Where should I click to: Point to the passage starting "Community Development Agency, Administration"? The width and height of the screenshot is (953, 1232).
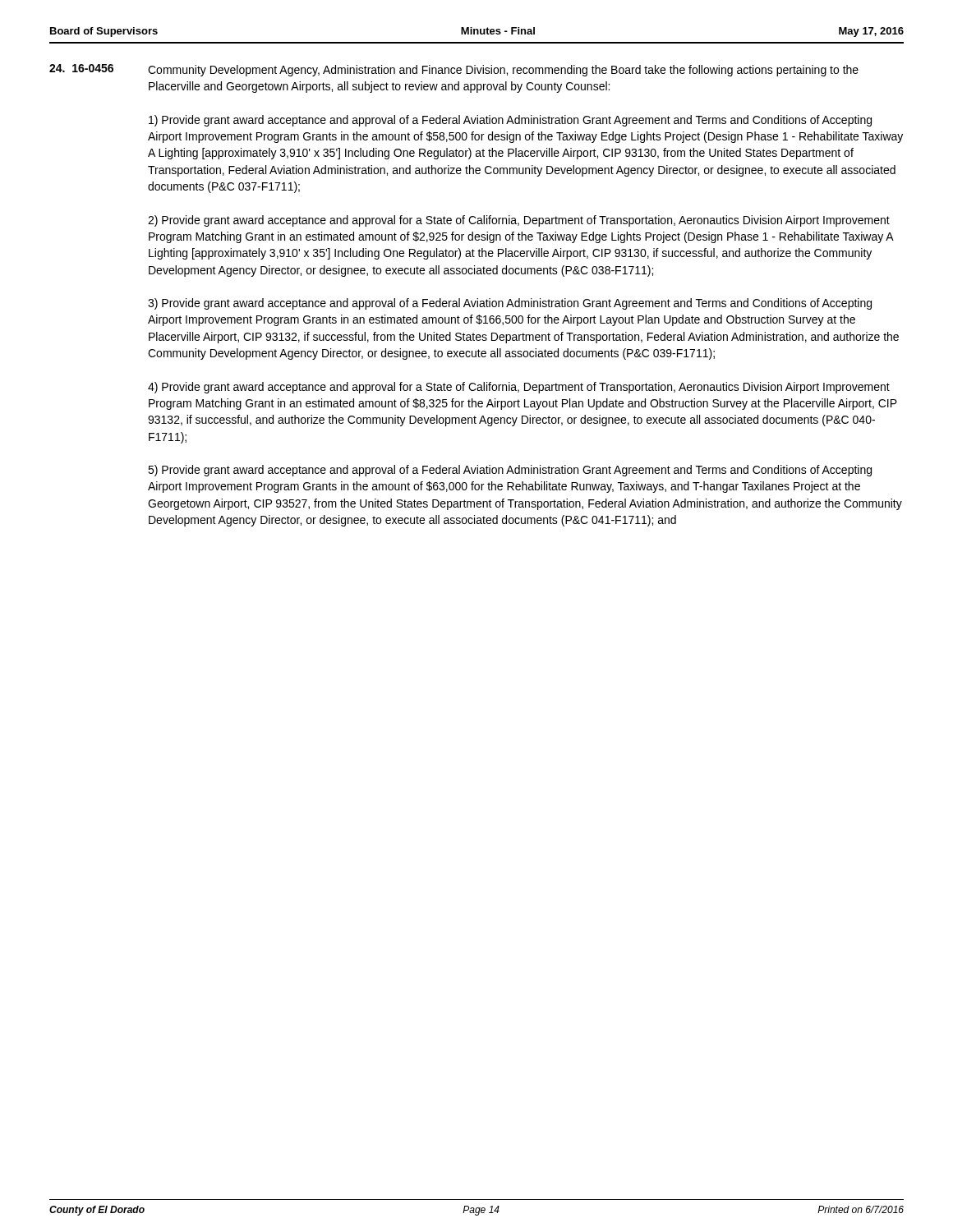526,295
